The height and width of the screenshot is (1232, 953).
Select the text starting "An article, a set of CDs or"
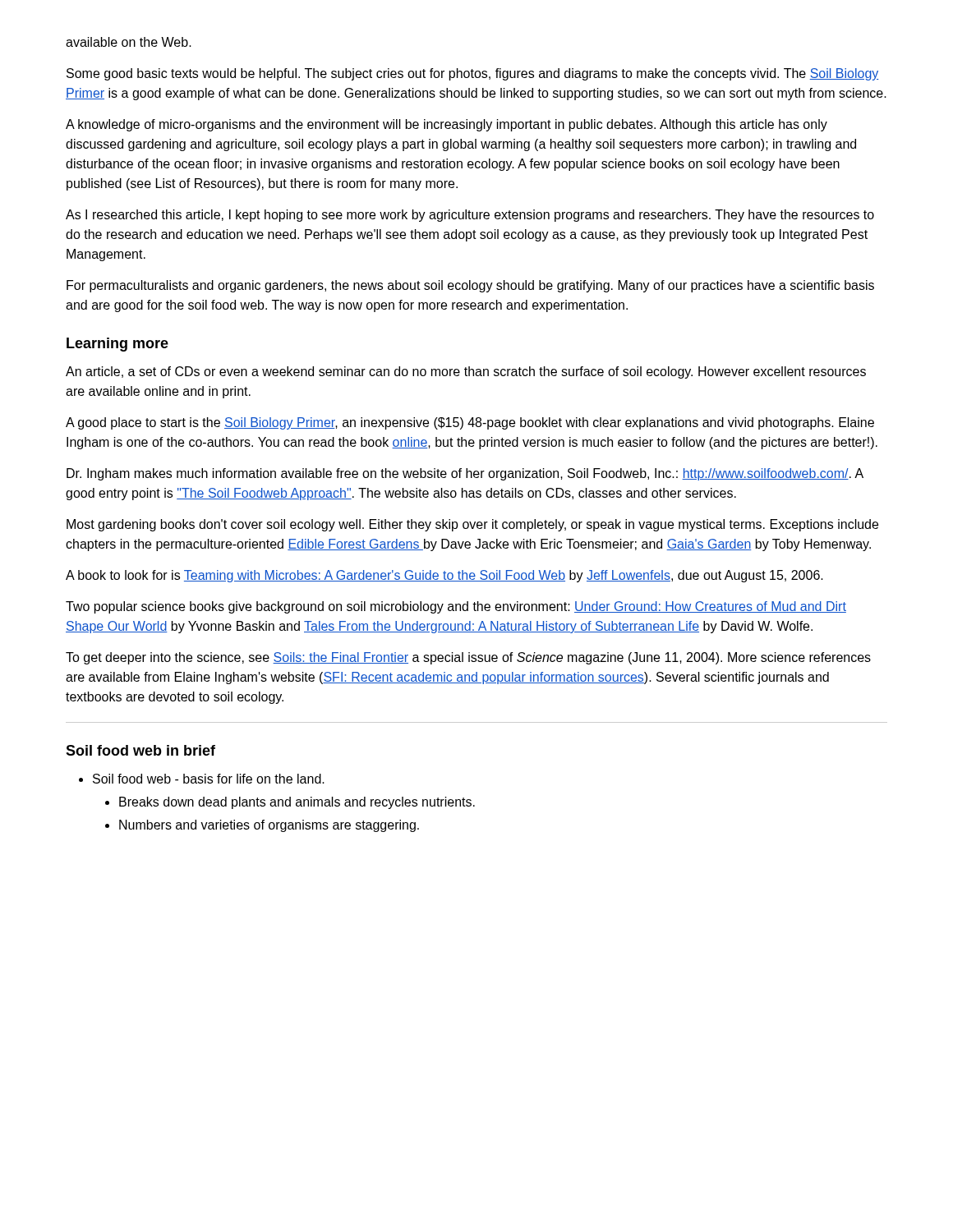(x=466, y=381)
